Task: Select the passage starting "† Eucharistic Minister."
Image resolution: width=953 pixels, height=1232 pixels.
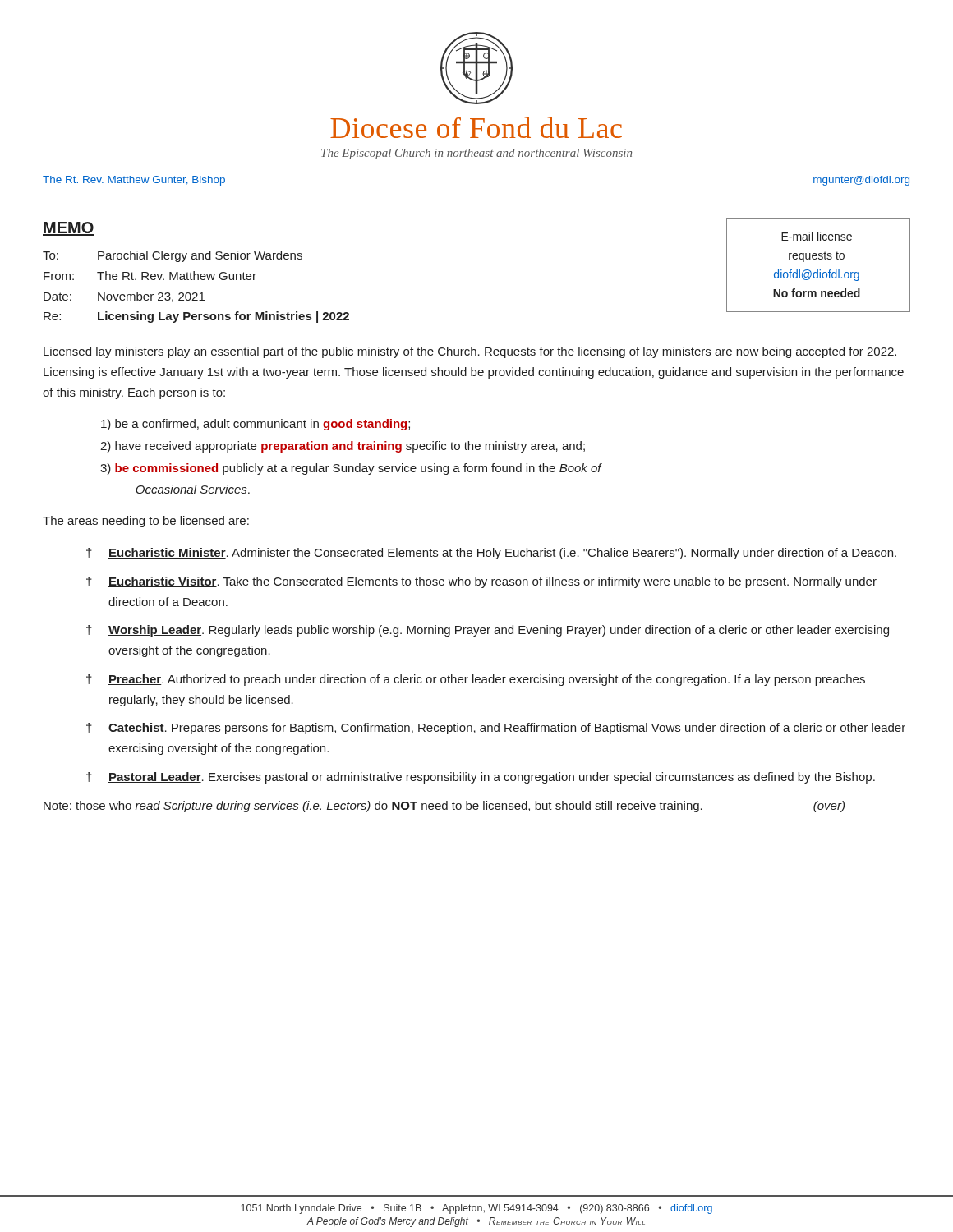Action: (x=498, y=553)
